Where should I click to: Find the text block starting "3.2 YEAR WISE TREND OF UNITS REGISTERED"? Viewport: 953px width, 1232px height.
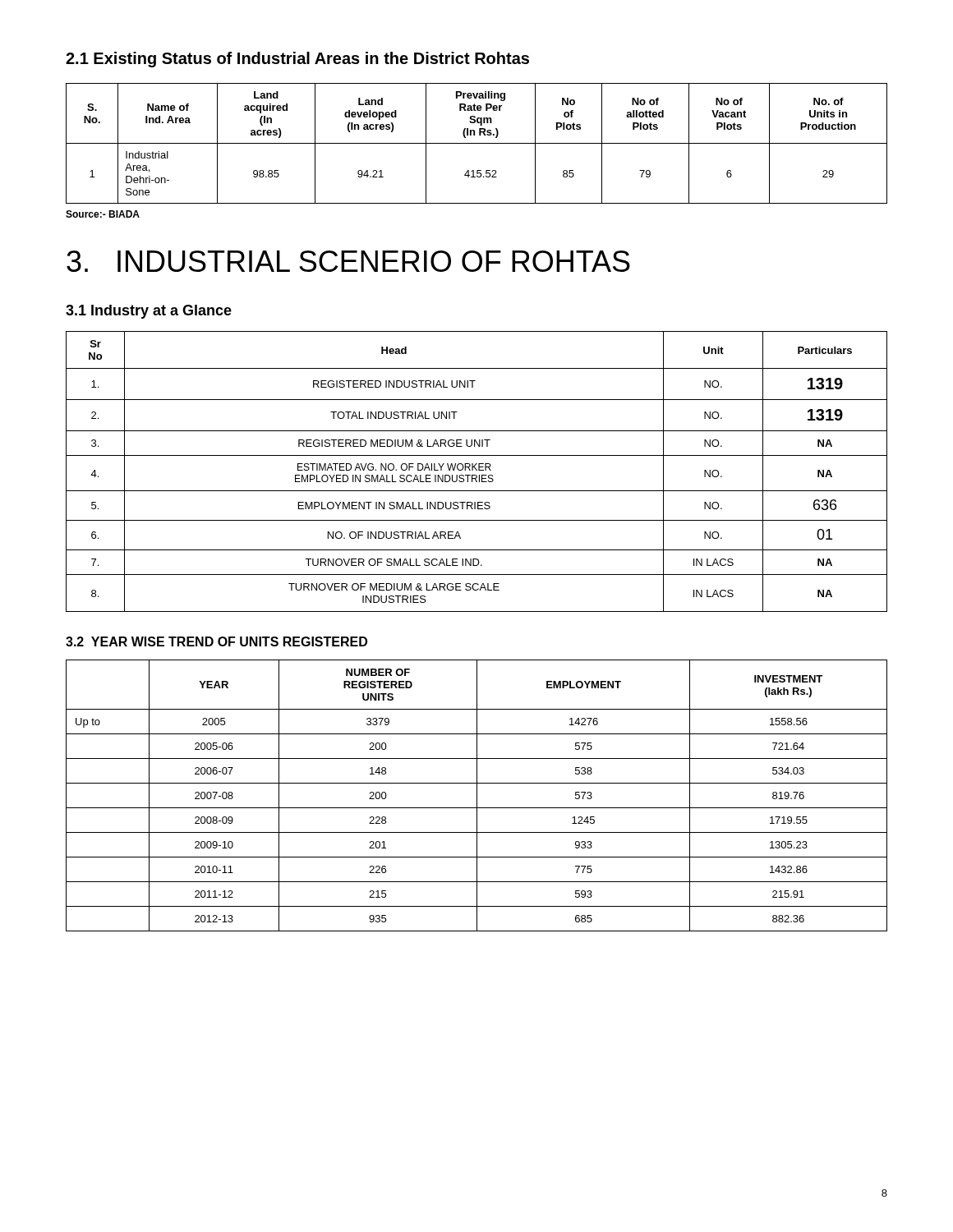217,642
